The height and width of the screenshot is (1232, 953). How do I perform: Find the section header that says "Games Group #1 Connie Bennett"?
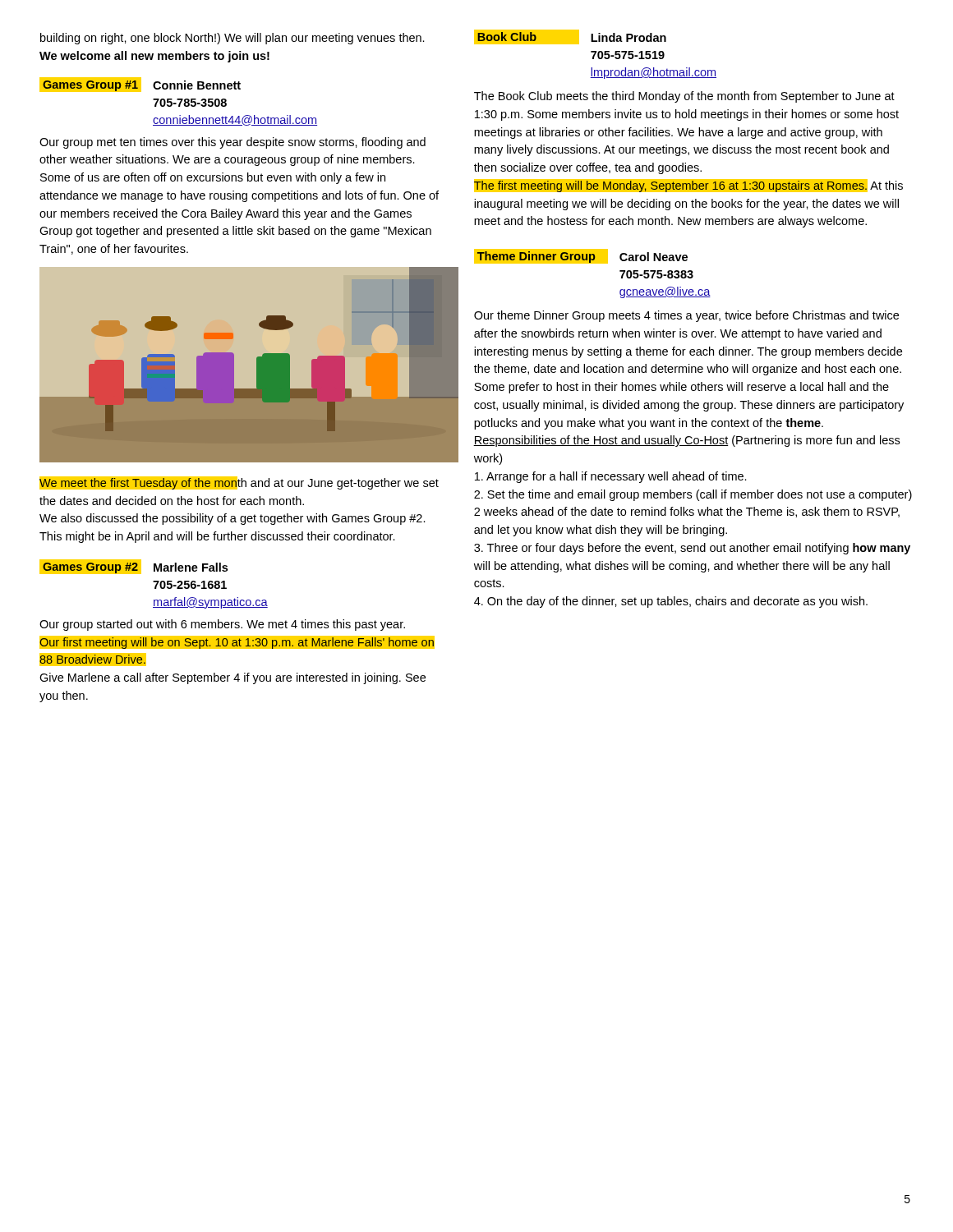(140, 85)
